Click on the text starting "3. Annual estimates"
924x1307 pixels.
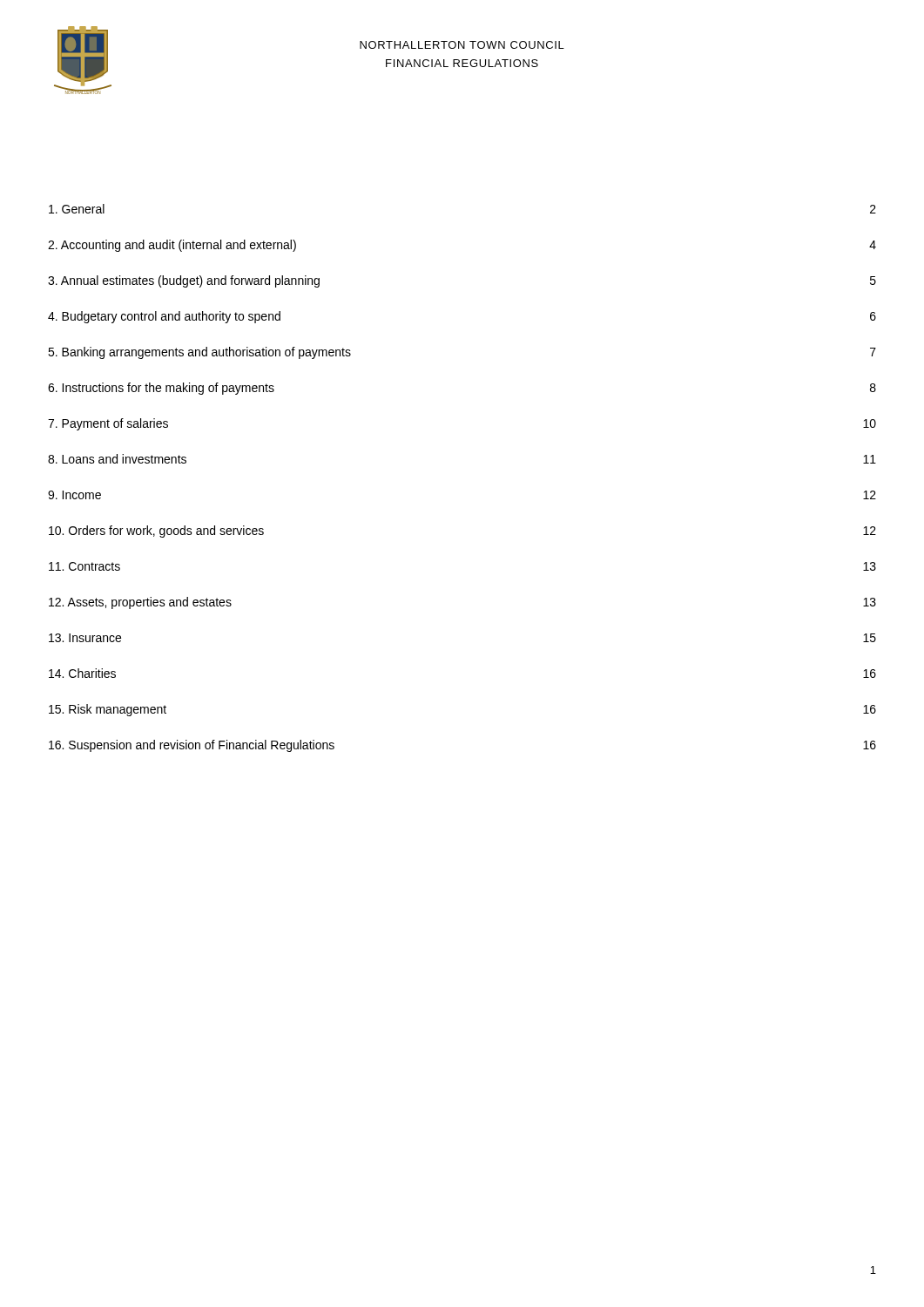click(183, 281)
